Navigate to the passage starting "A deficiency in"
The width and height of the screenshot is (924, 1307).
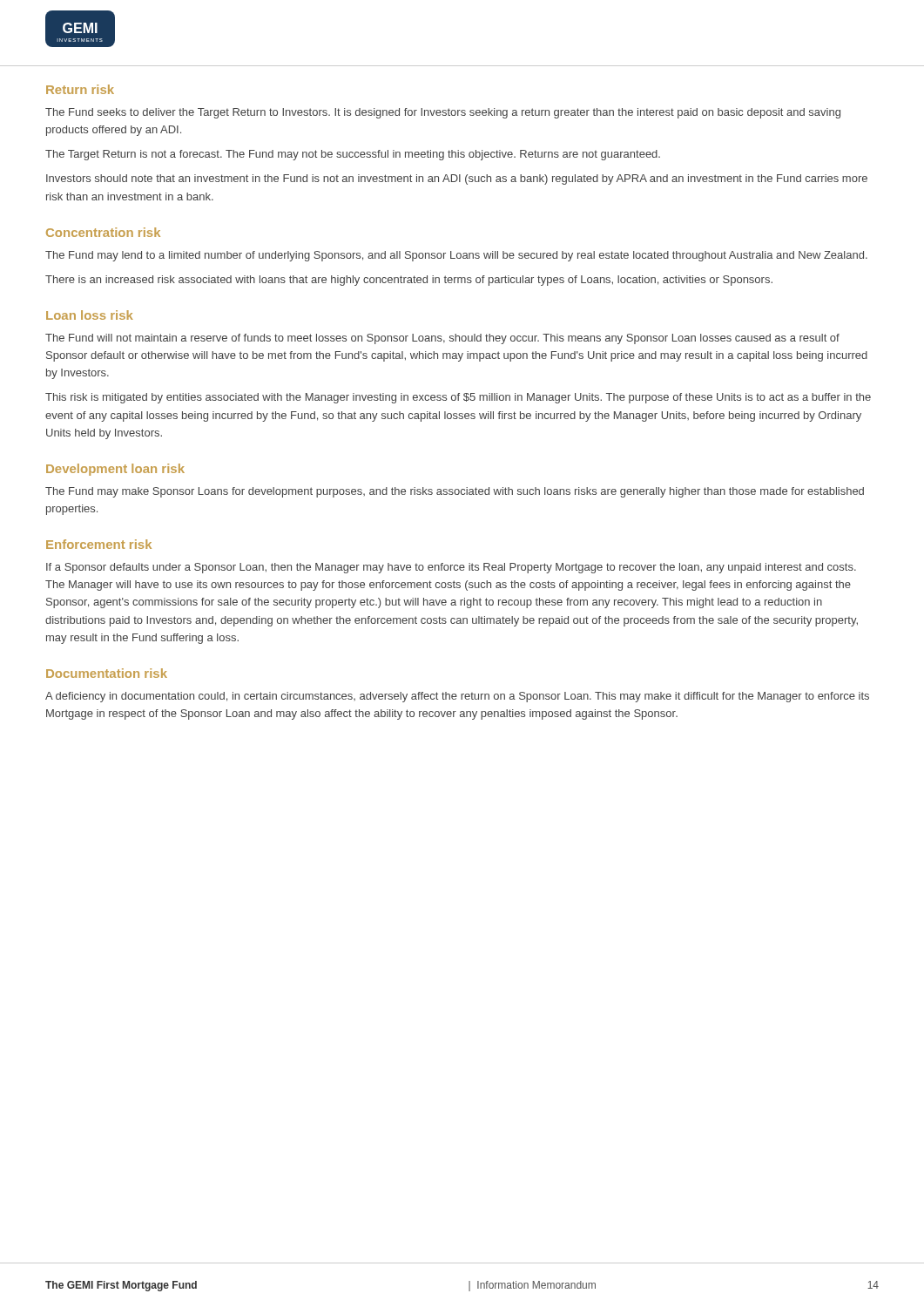[x=457, y=704]
